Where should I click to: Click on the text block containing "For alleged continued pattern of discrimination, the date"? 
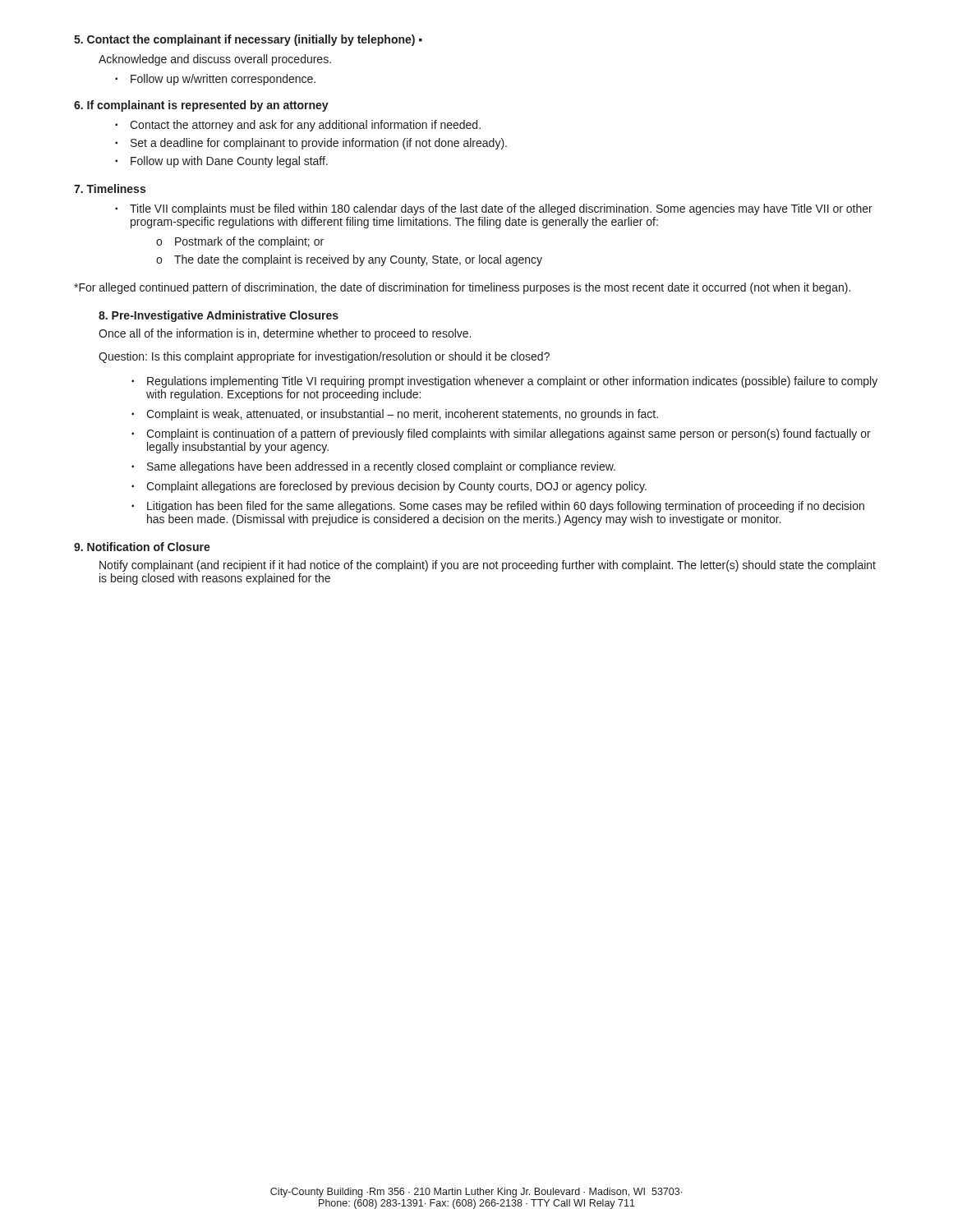click(463, 287)
